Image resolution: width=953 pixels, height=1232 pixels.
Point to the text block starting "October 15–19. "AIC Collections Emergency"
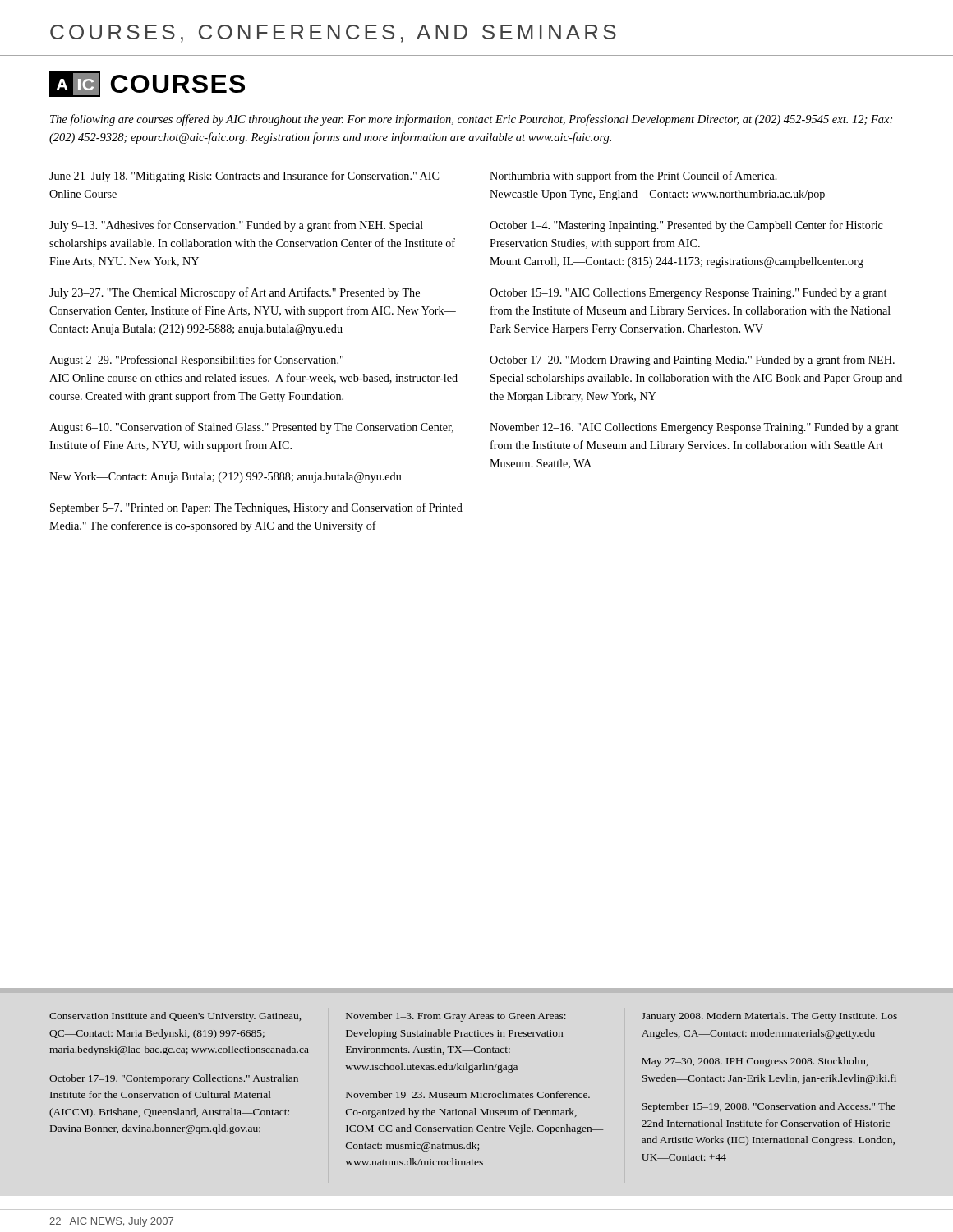point(690,310)
